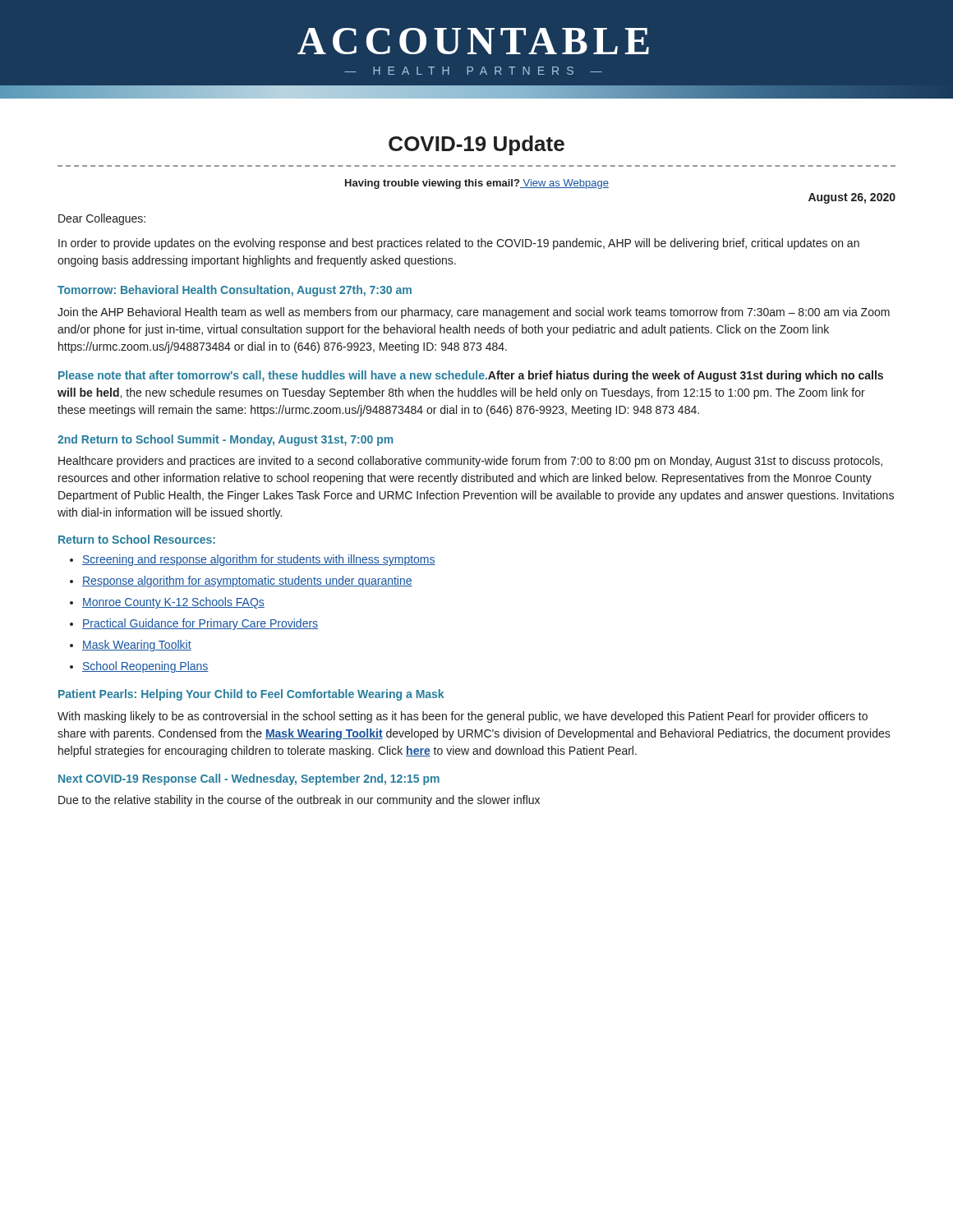The width and height of the screenshot is (953, 1232).
Task: Navigate to the block starting "Return to School Resources:"
Action: tap(137, 540)
